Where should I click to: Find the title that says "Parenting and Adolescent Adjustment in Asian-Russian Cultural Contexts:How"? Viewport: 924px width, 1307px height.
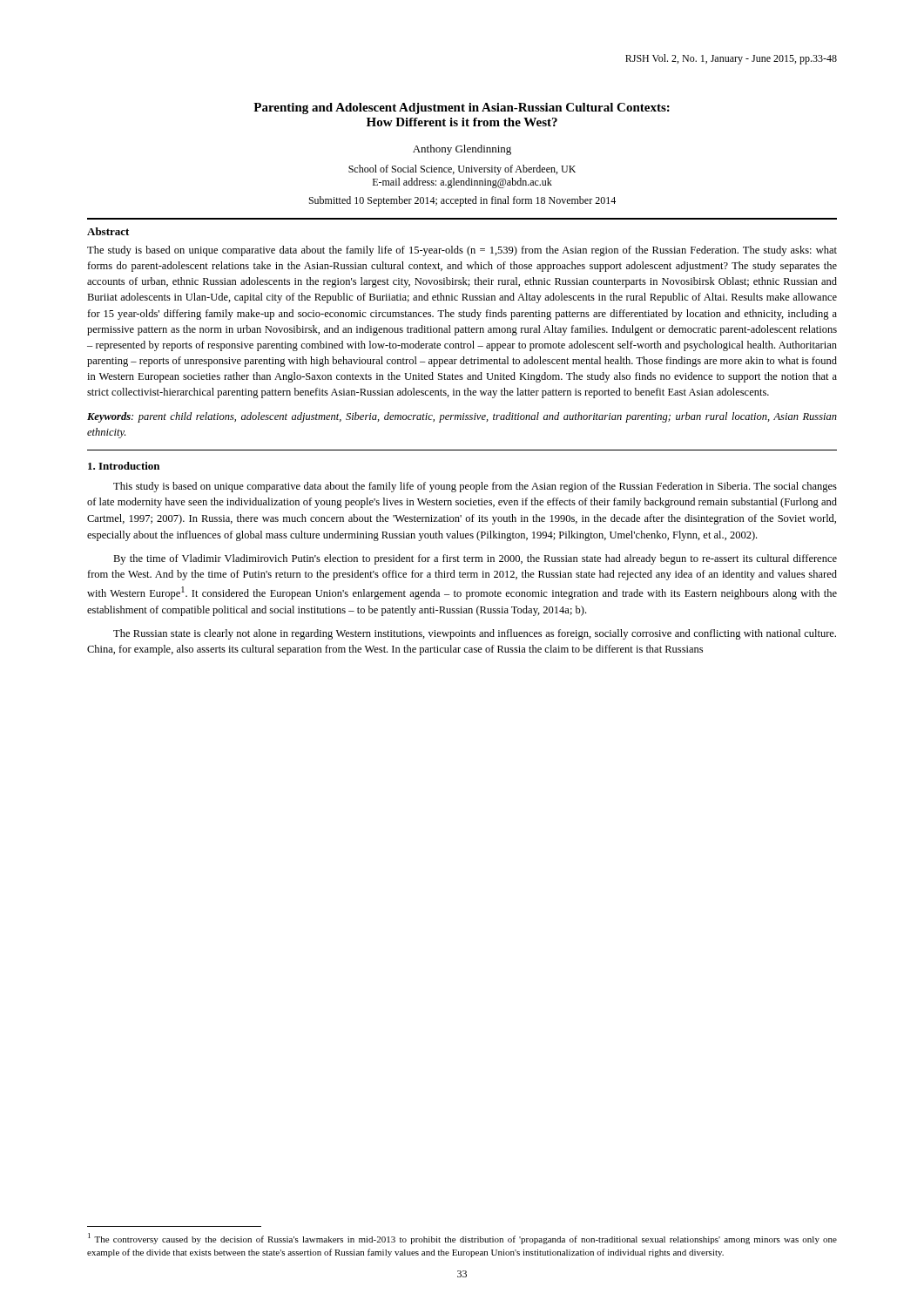click(462, 115)
